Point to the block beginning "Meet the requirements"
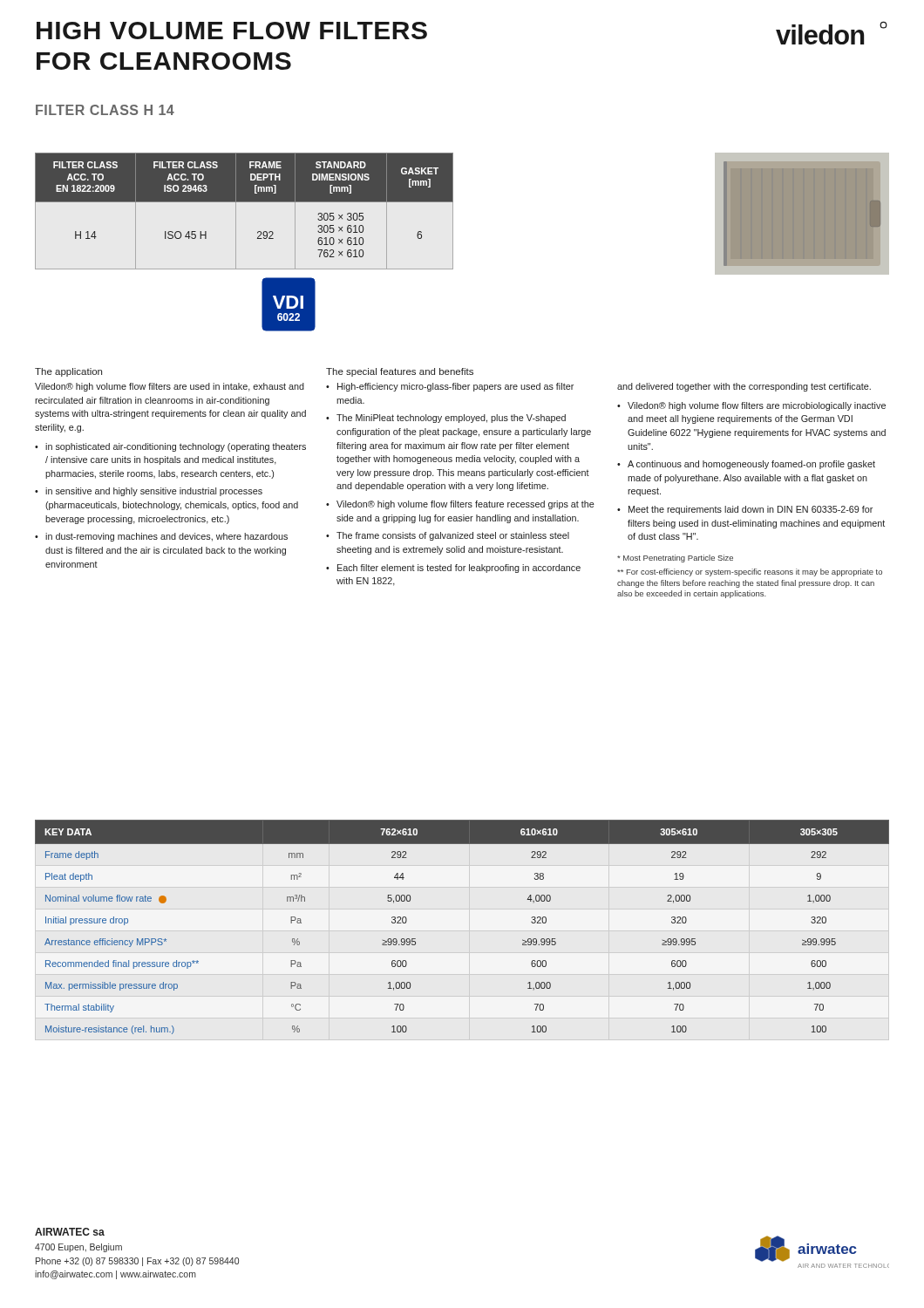Viewport: 924px width, 1308px height. pos(756,523)
